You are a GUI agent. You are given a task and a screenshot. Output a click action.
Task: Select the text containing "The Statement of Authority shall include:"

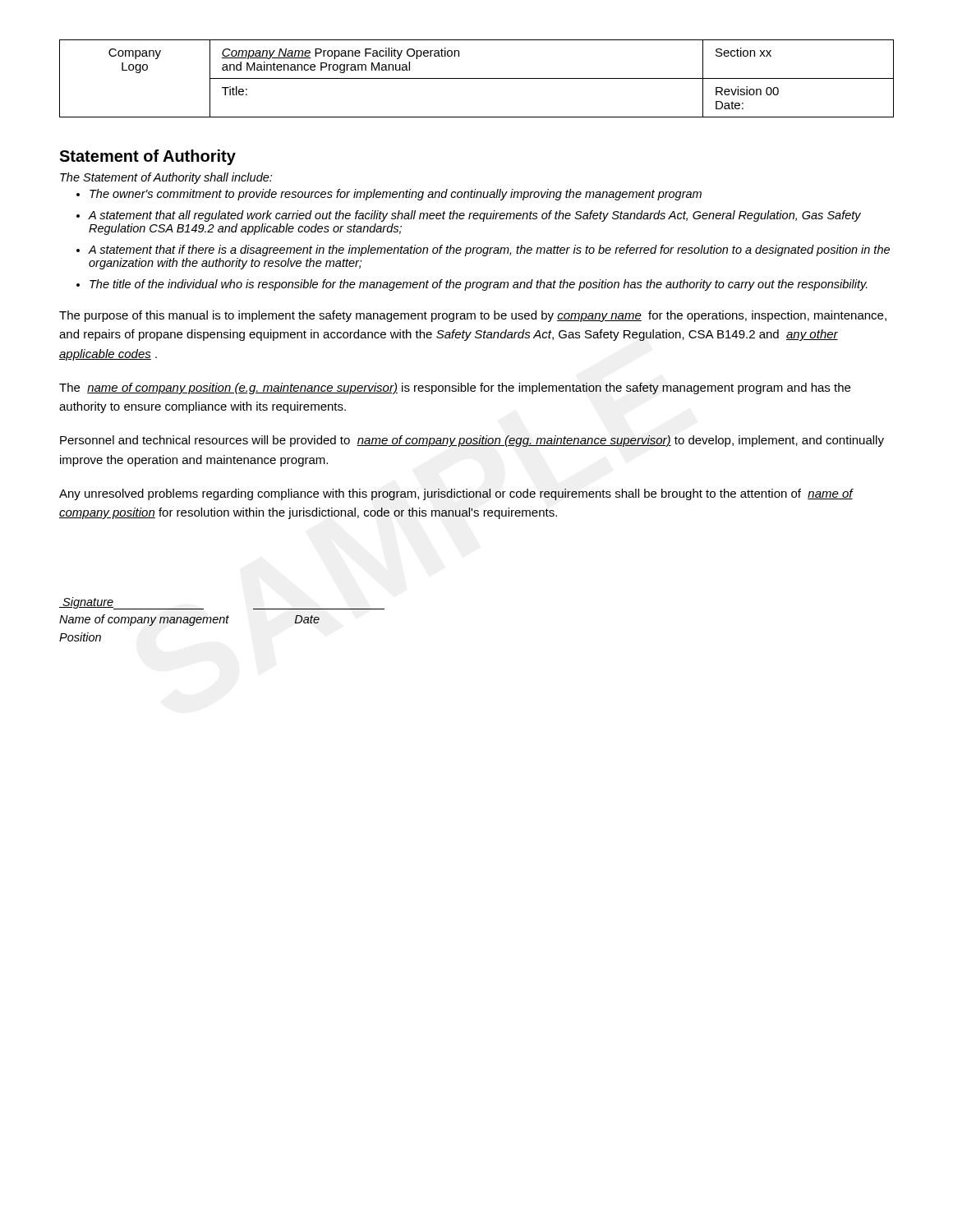pyautogui.click(x=476, y=177)
